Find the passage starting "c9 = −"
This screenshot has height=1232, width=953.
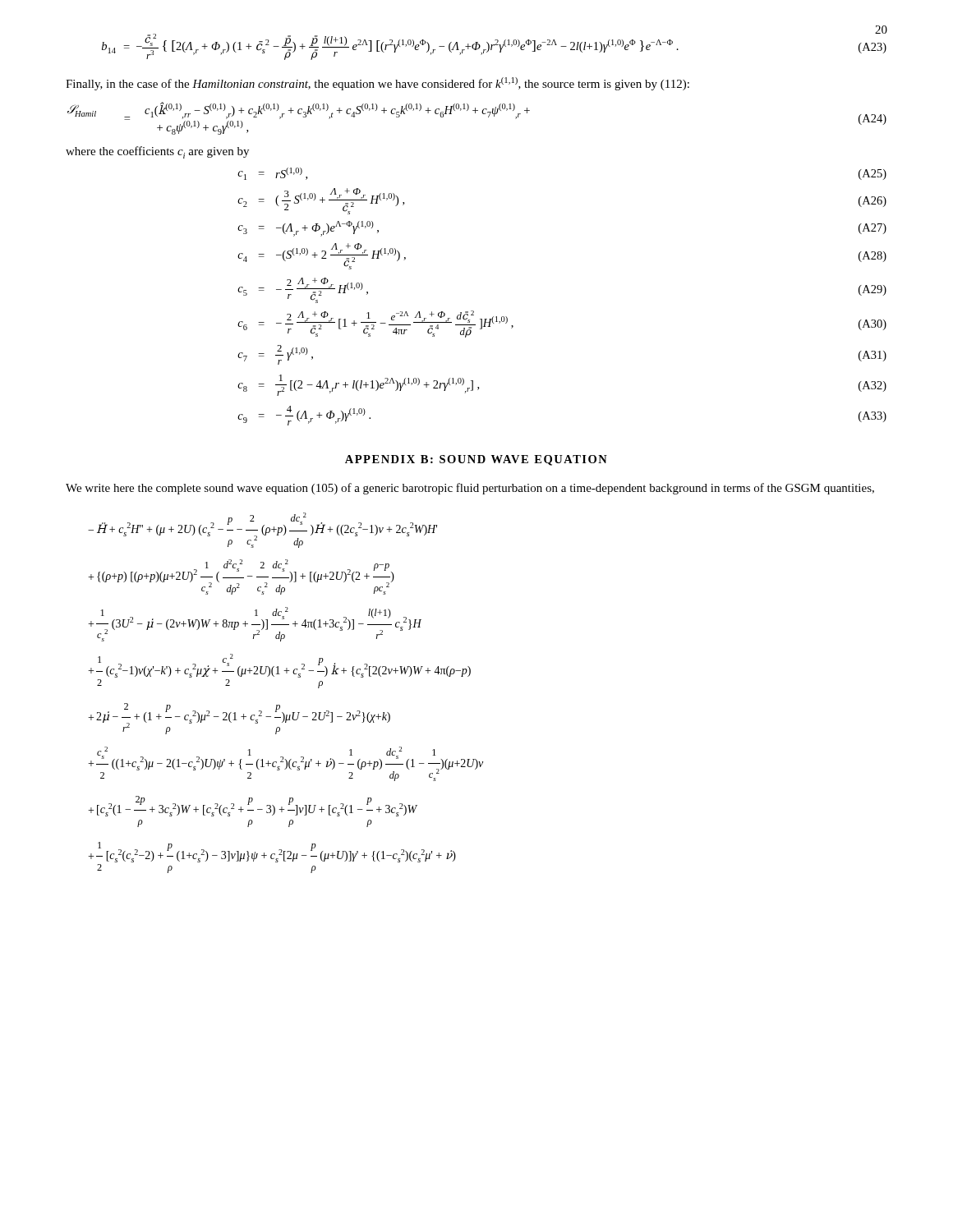pos(305,415)
